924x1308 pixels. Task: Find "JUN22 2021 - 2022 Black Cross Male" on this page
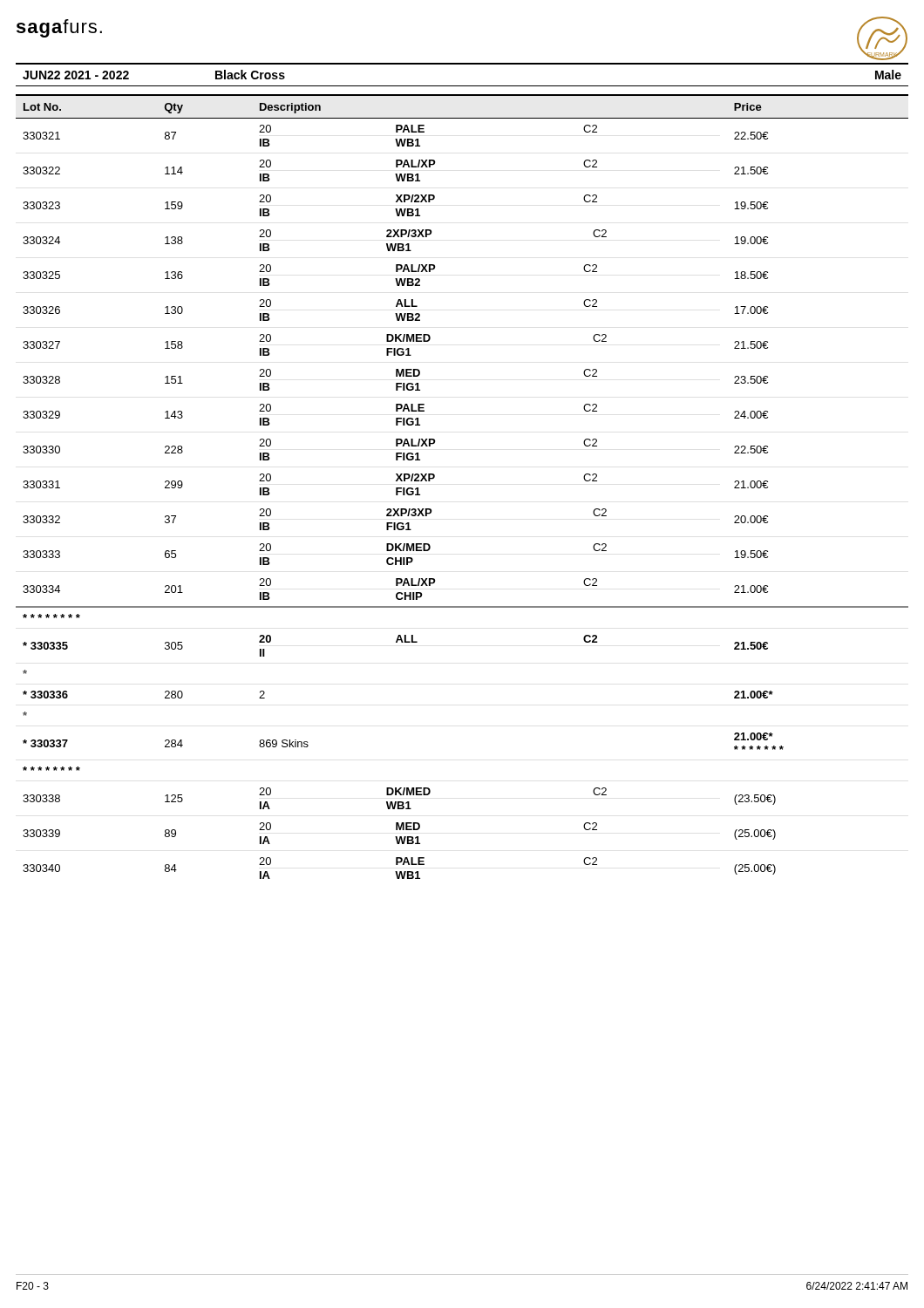(x=462, y=75)
